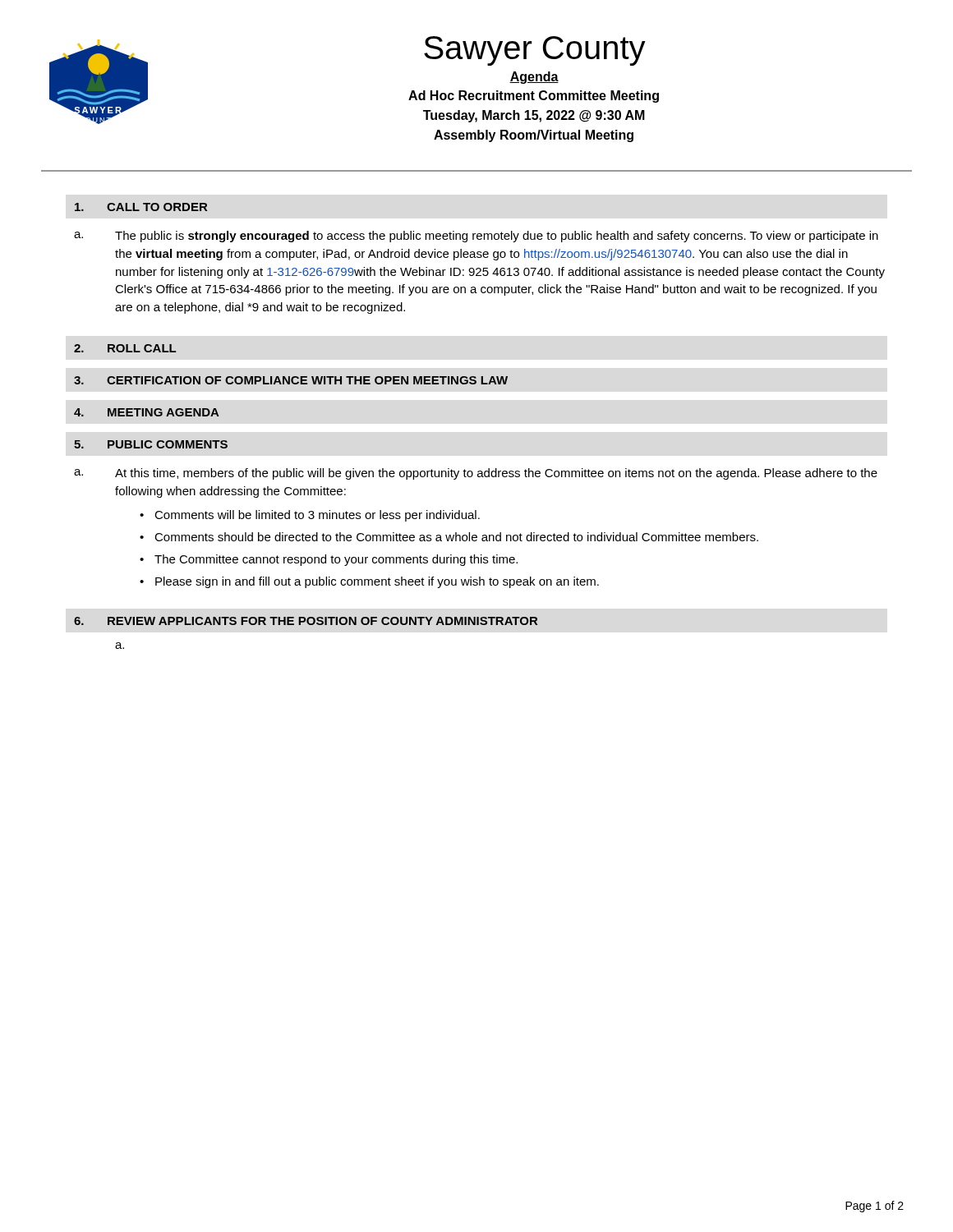Click where it says "Sawyer County"
This screenshot has width=953, height=1232.
534,48
